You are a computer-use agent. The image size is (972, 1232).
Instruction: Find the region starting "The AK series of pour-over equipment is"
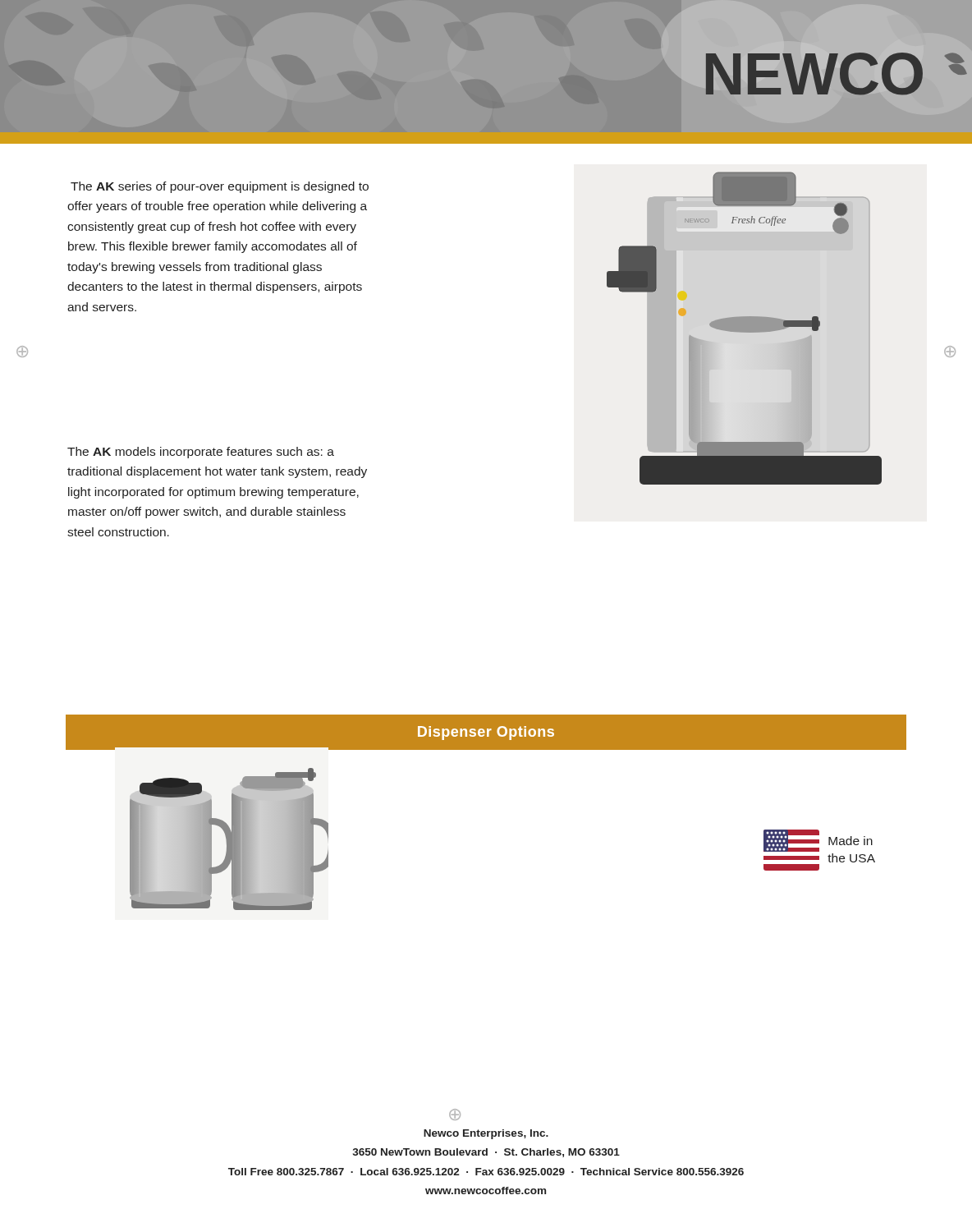pyautogui.click(x=218, y=246)
